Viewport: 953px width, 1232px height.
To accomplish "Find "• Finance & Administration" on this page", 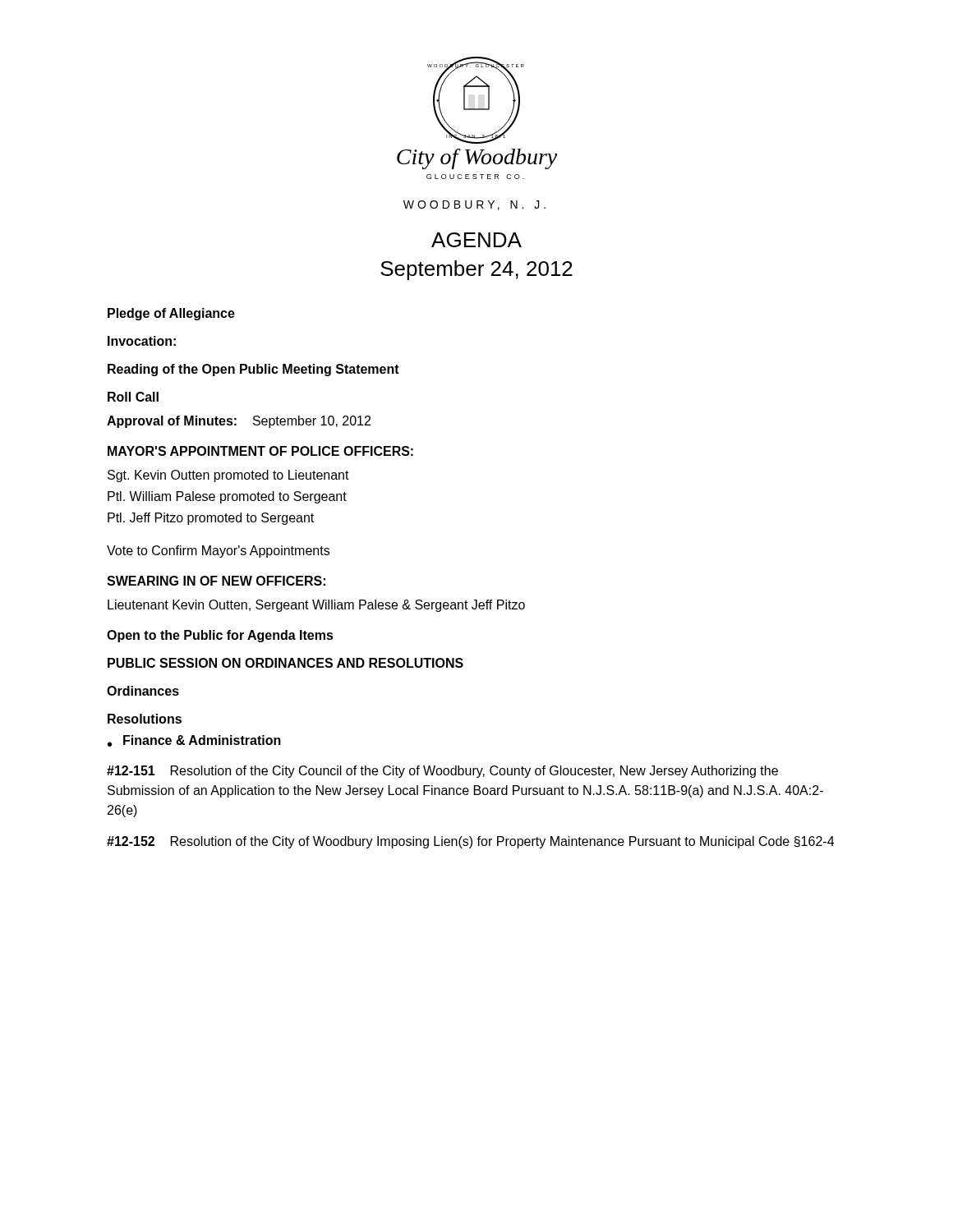I will [x=194, y=744].
